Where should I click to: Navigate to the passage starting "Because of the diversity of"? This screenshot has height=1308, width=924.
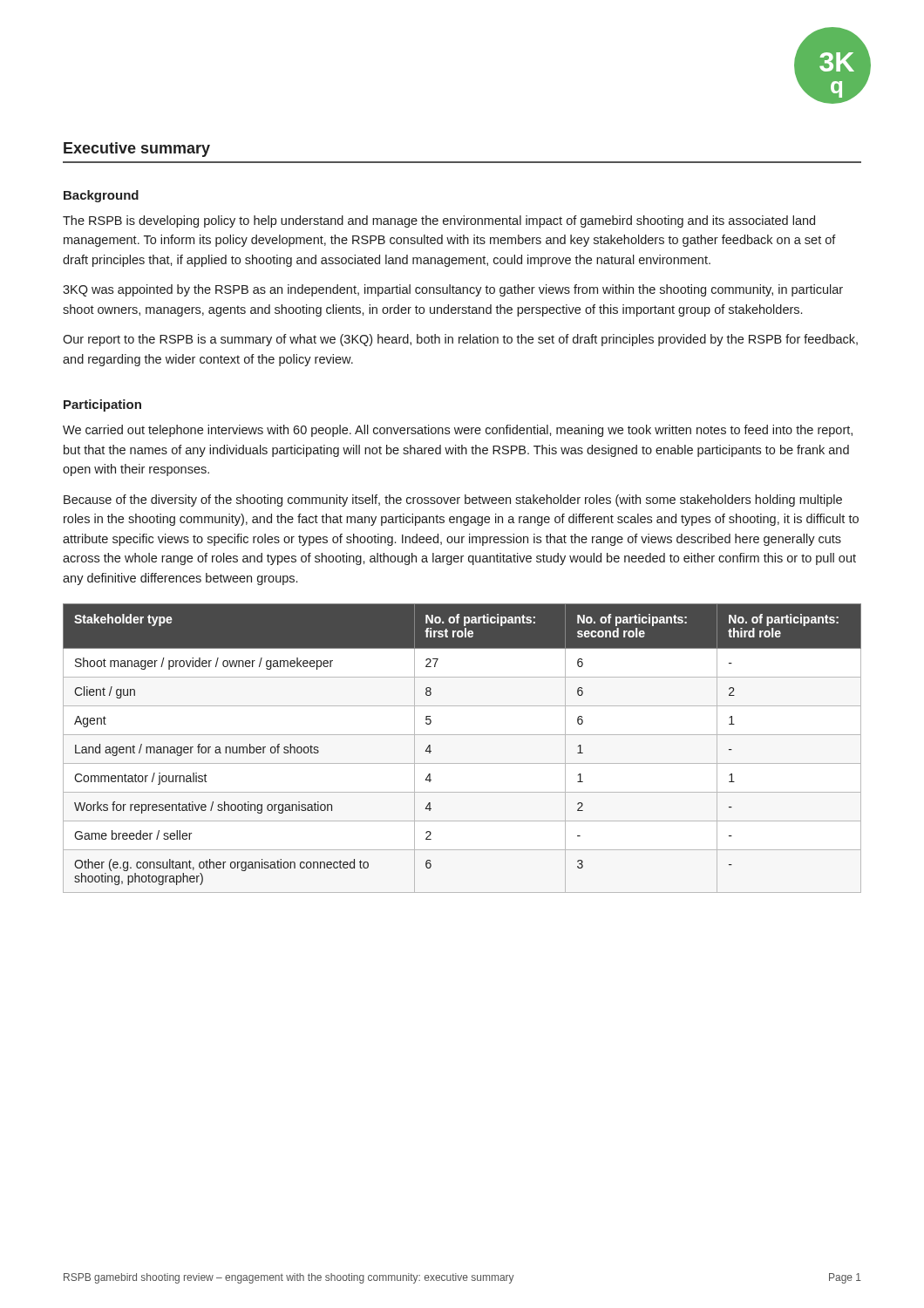click(x=461, y=539)
